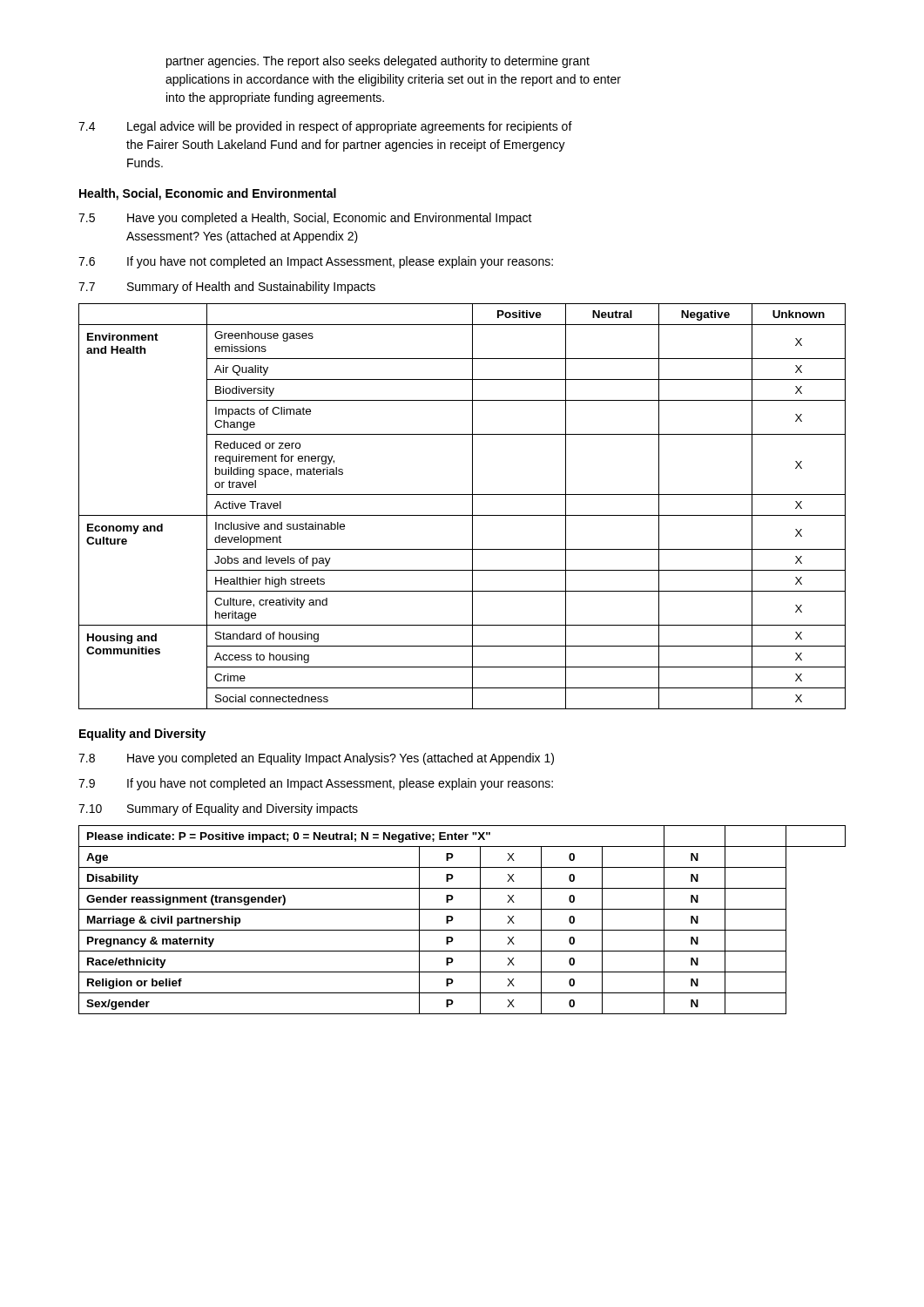
Task: Click on the region starting "7.4 Legal advice will be provided in"
Action: point(325,145)
